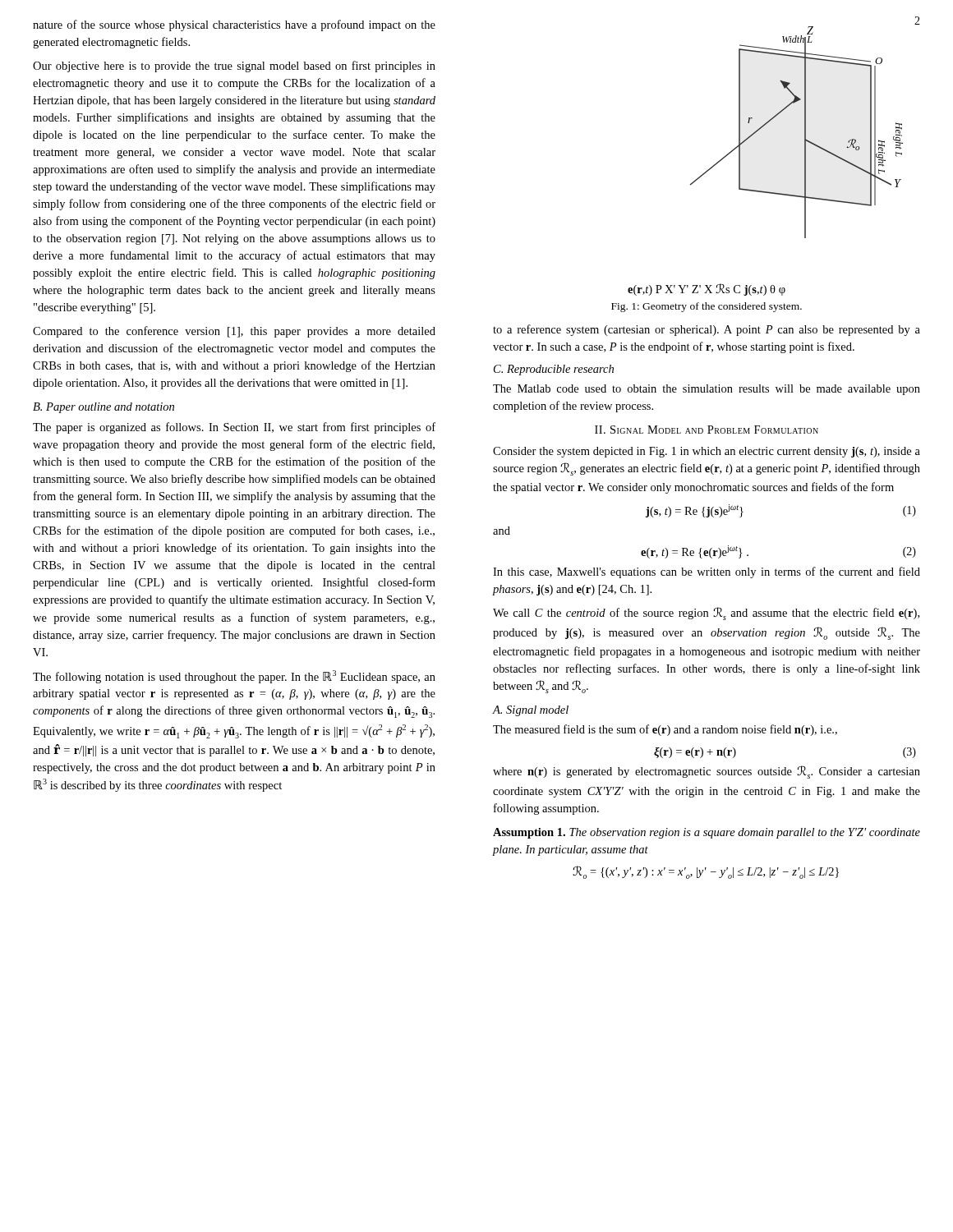Find the illustration
The width and height of the screenshot is (953, 1232).
(707, 161)
